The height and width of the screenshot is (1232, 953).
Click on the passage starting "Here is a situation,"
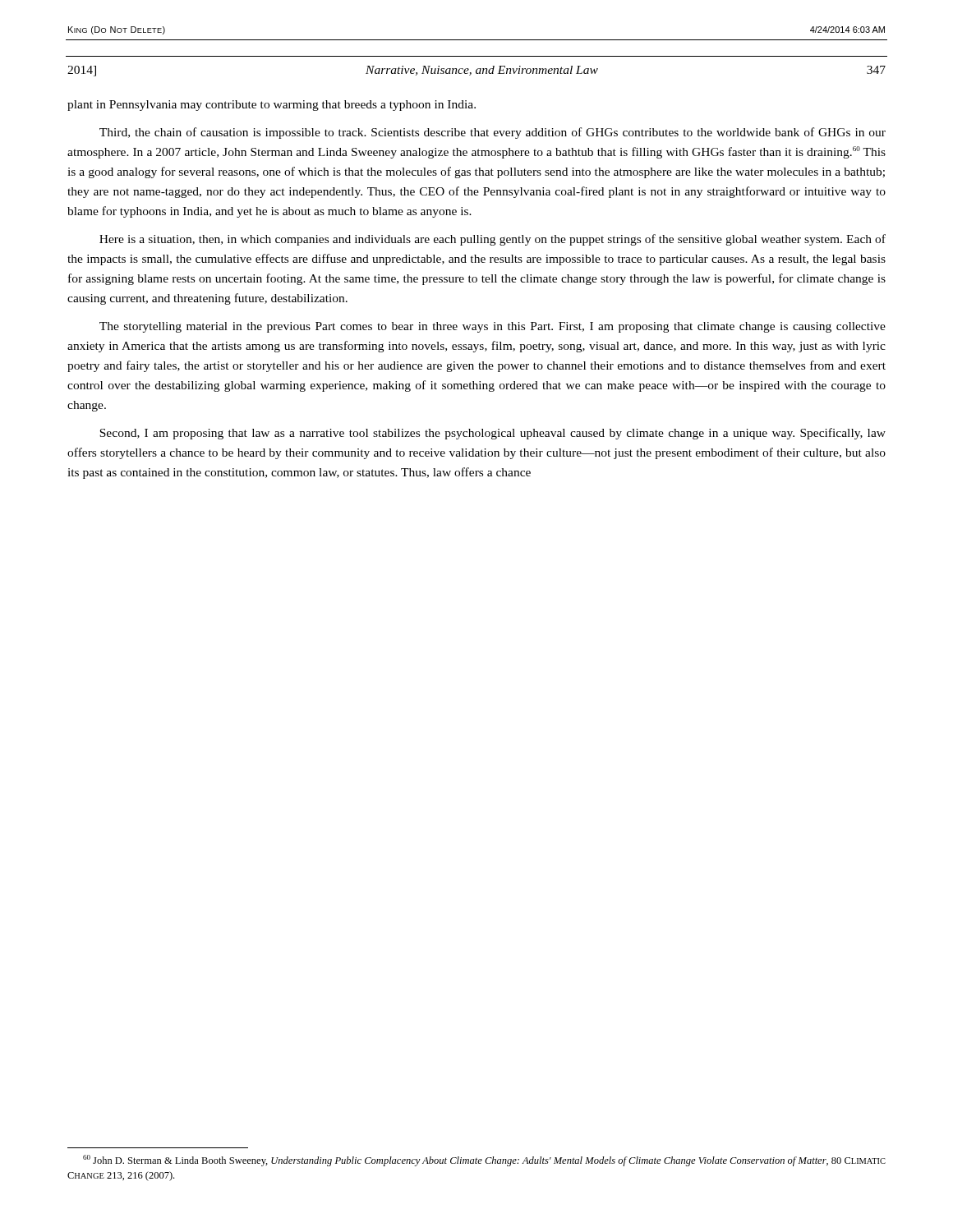(x=476, y=269)
